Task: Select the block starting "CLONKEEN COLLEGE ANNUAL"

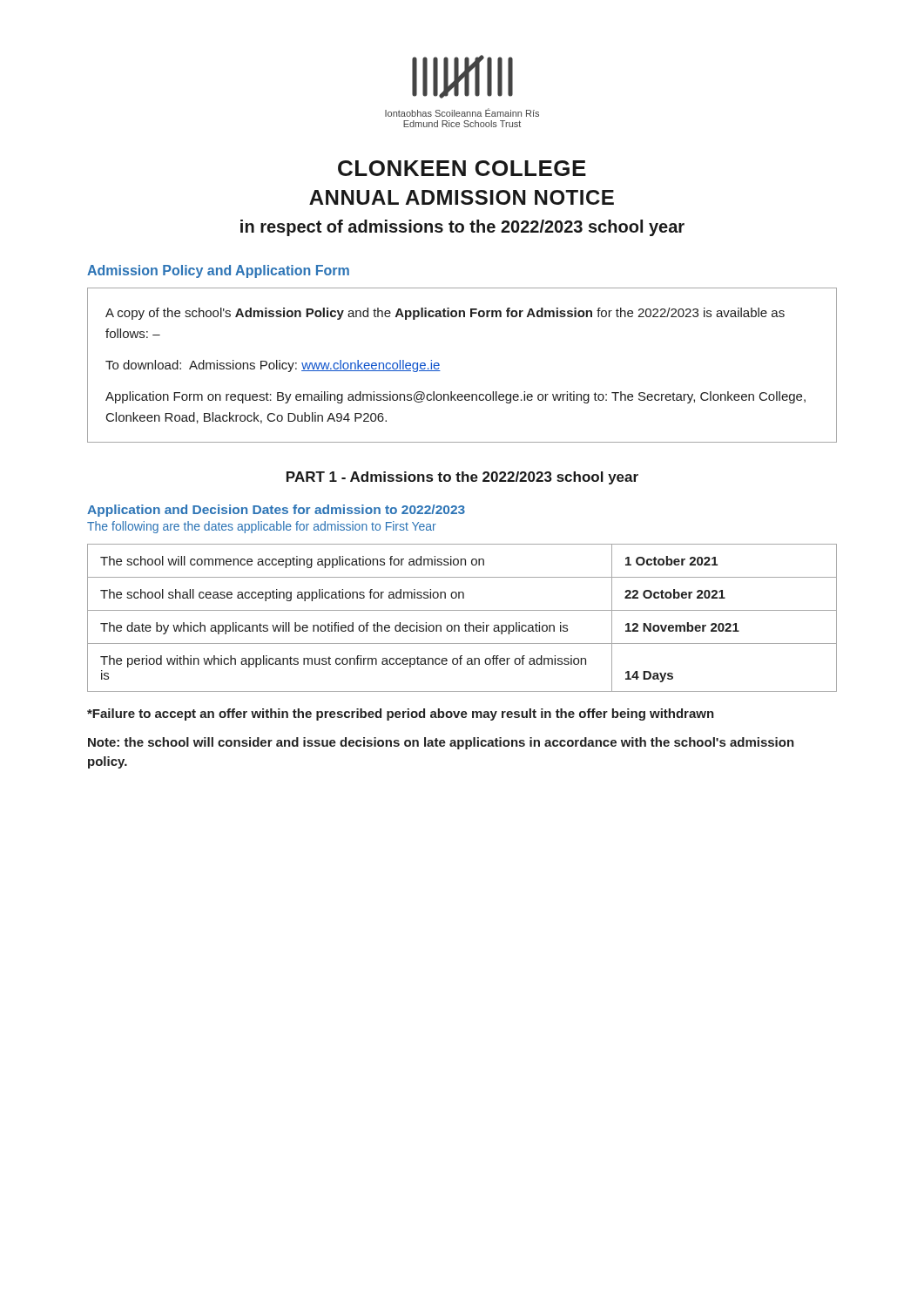Action: [x=462, y=196]
